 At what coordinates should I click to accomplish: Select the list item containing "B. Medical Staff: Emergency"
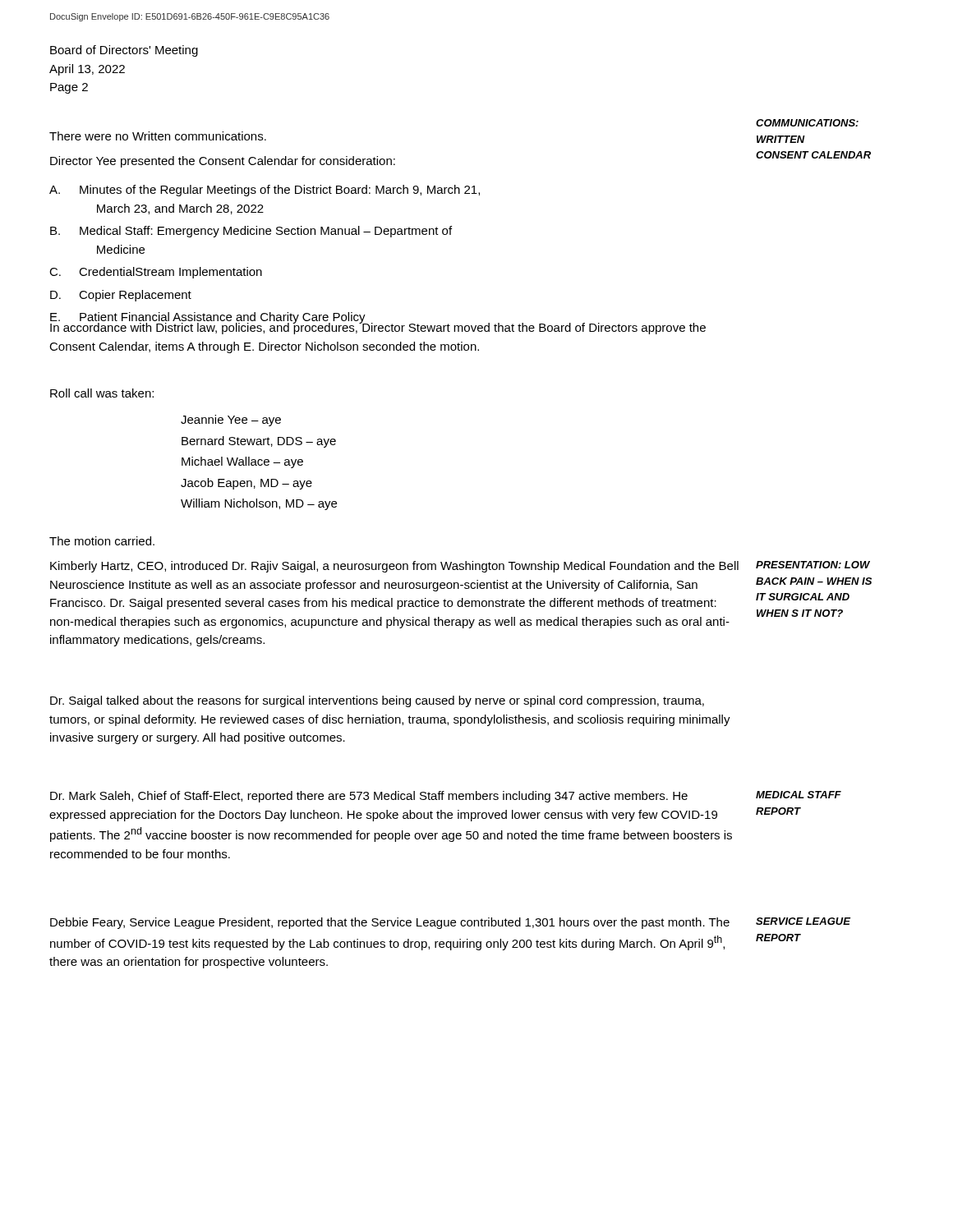click(251, 240)
